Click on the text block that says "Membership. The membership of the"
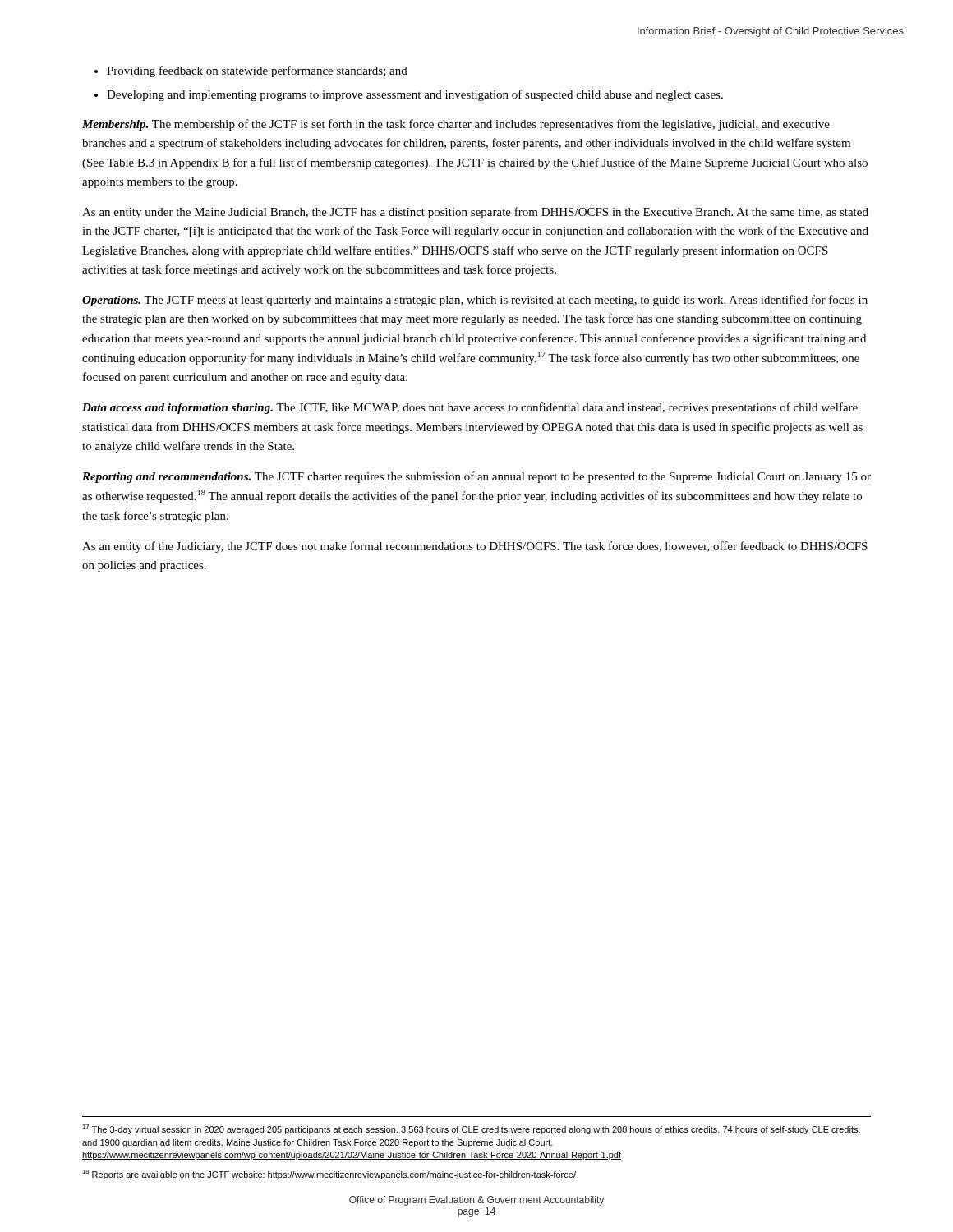 [x=475, y=153]
